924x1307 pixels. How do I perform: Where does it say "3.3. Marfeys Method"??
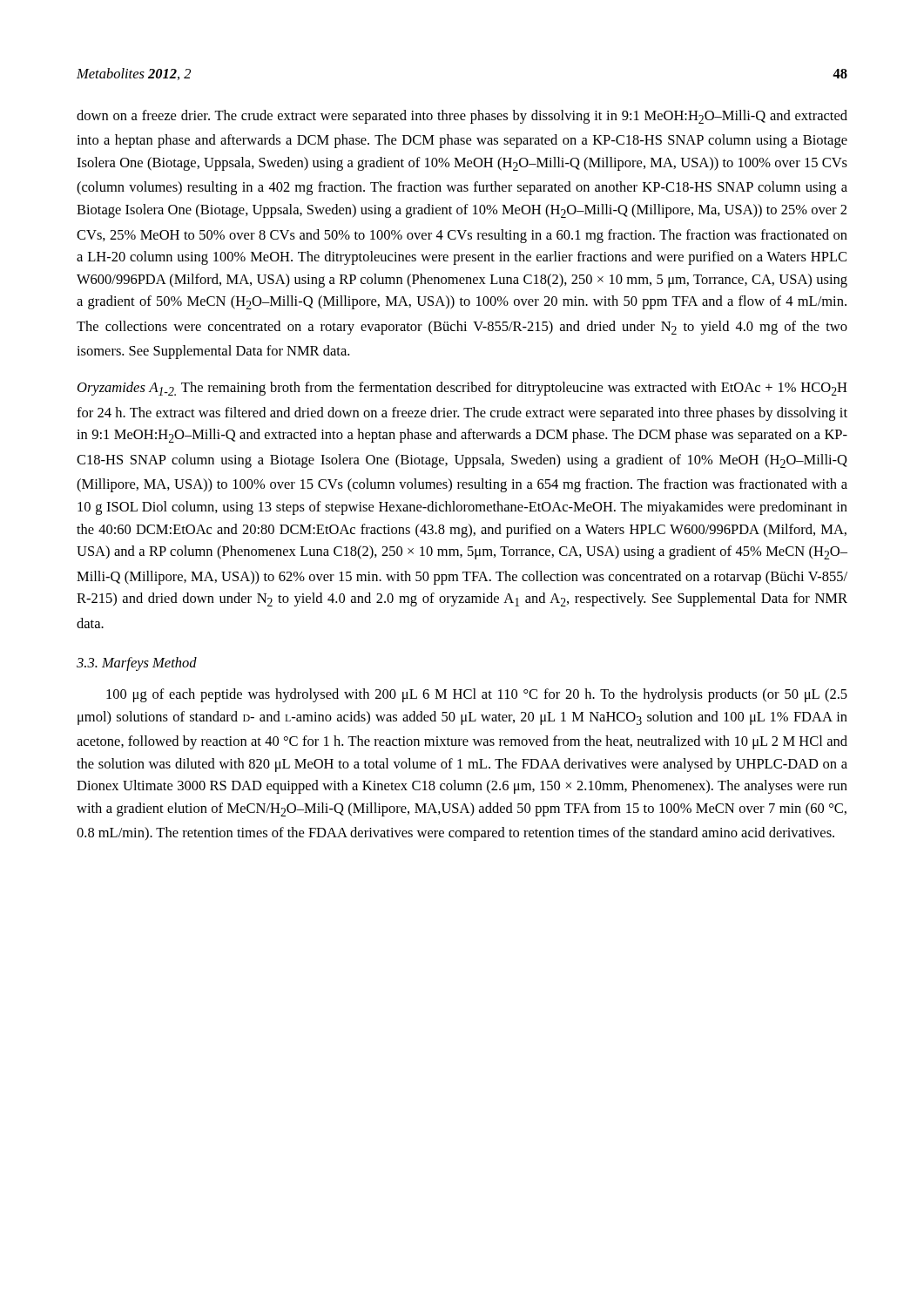click(136, 663)
